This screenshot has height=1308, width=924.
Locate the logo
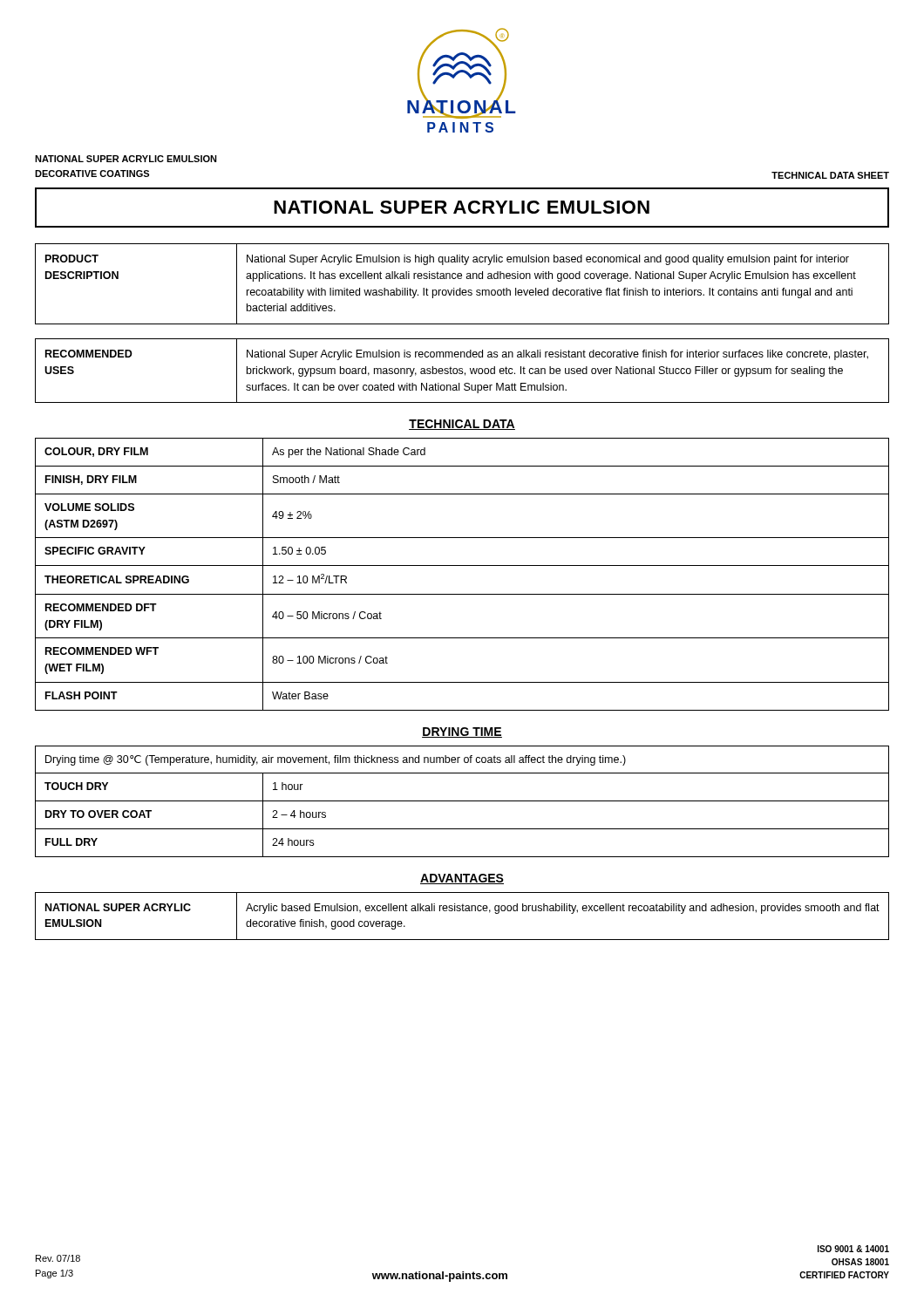point(462,76)
